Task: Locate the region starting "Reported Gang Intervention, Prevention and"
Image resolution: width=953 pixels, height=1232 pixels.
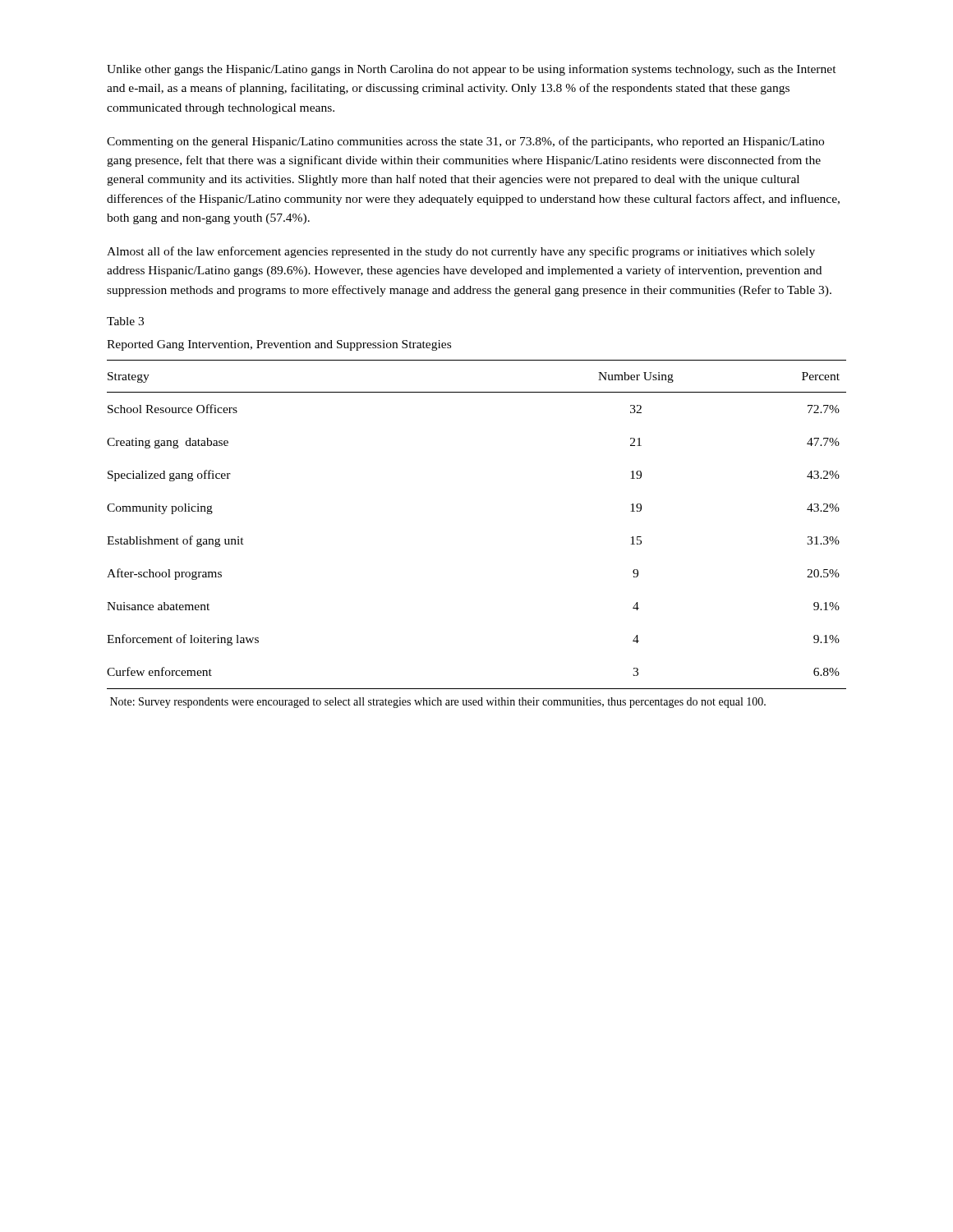Action: tap(279, 344)
